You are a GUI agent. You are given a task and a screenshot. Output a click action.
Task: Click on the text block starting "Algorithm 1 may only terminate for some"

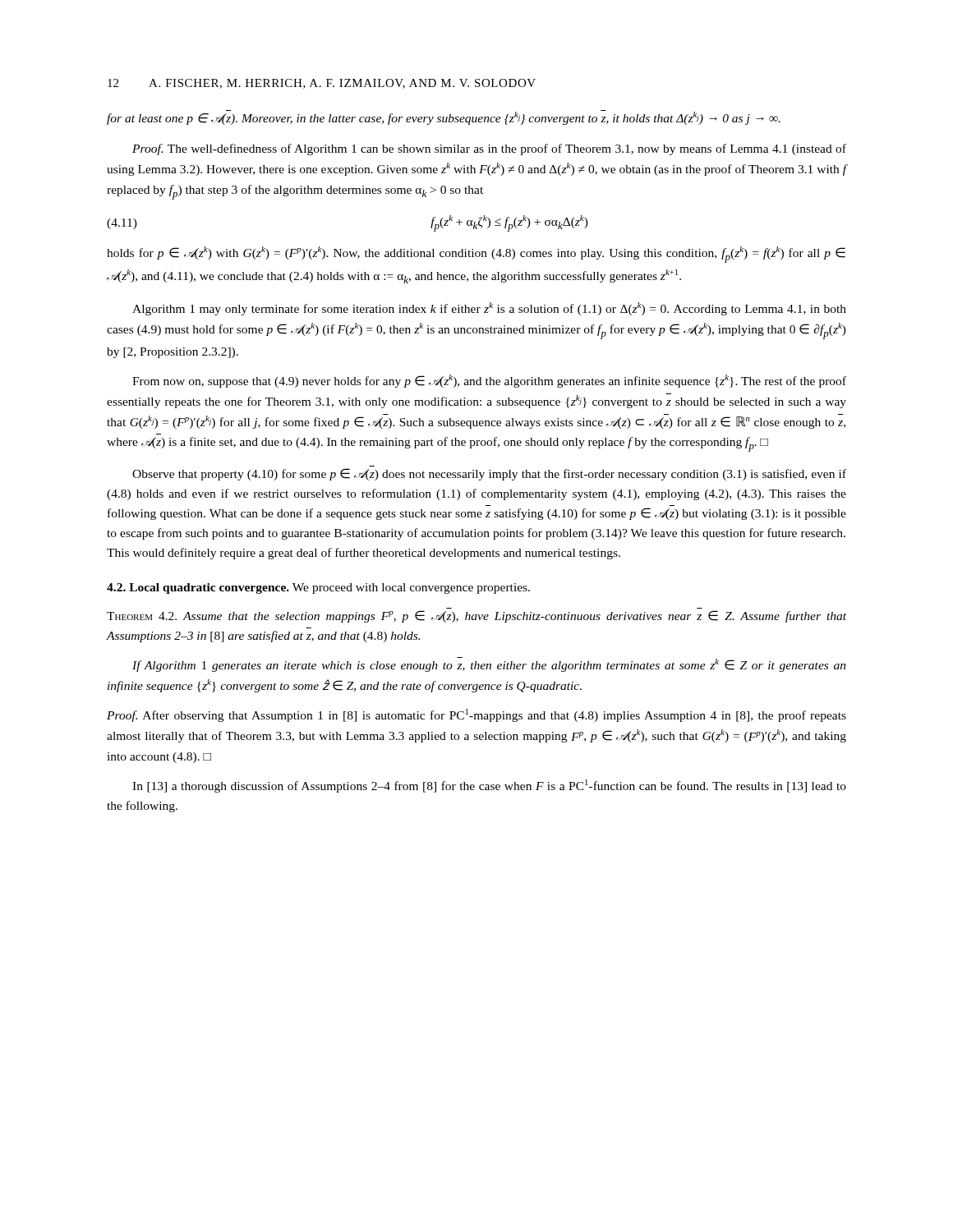476,330
